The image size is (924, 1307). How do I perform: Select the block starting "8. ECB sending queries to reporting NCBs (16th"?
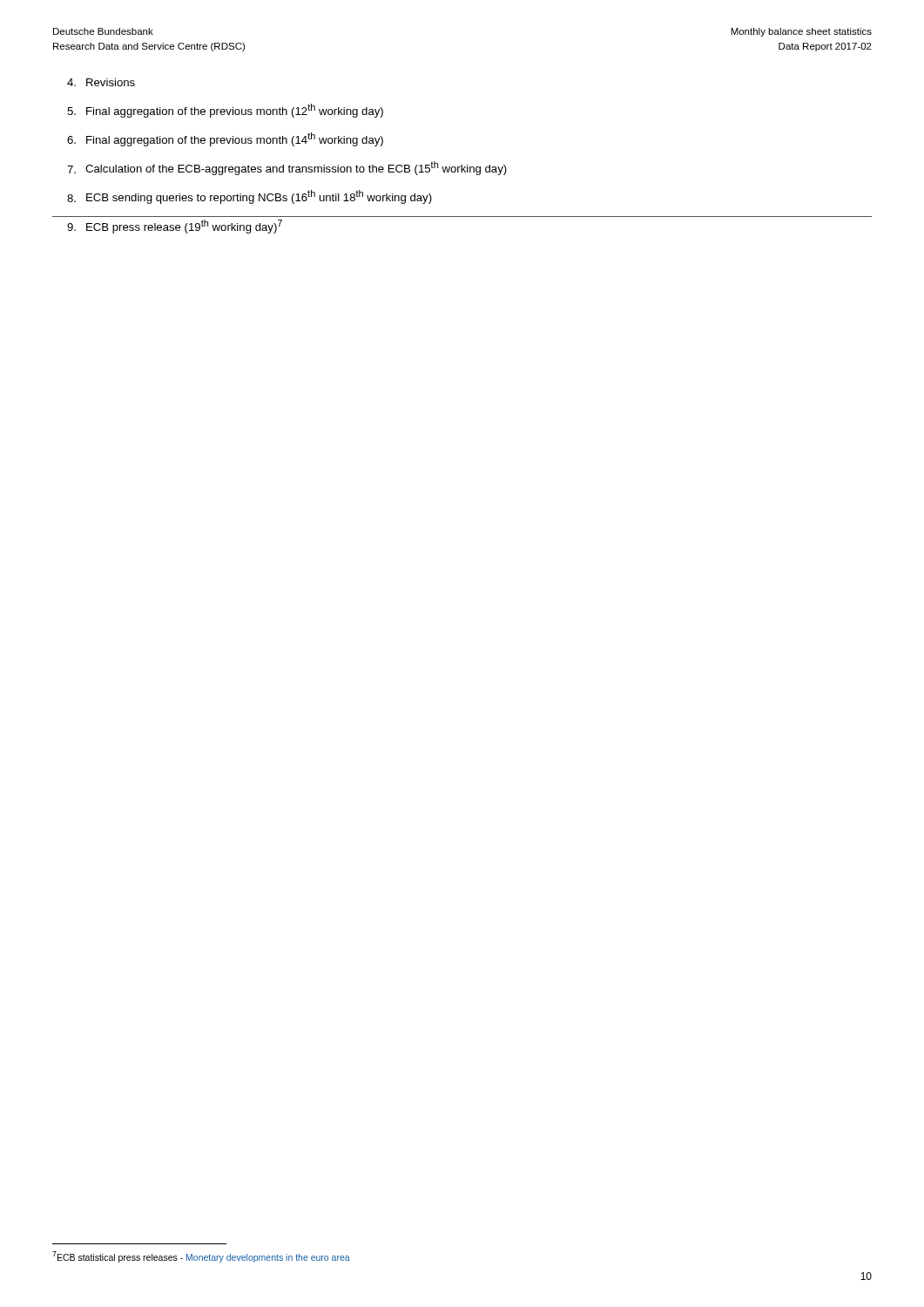(250, 197)
